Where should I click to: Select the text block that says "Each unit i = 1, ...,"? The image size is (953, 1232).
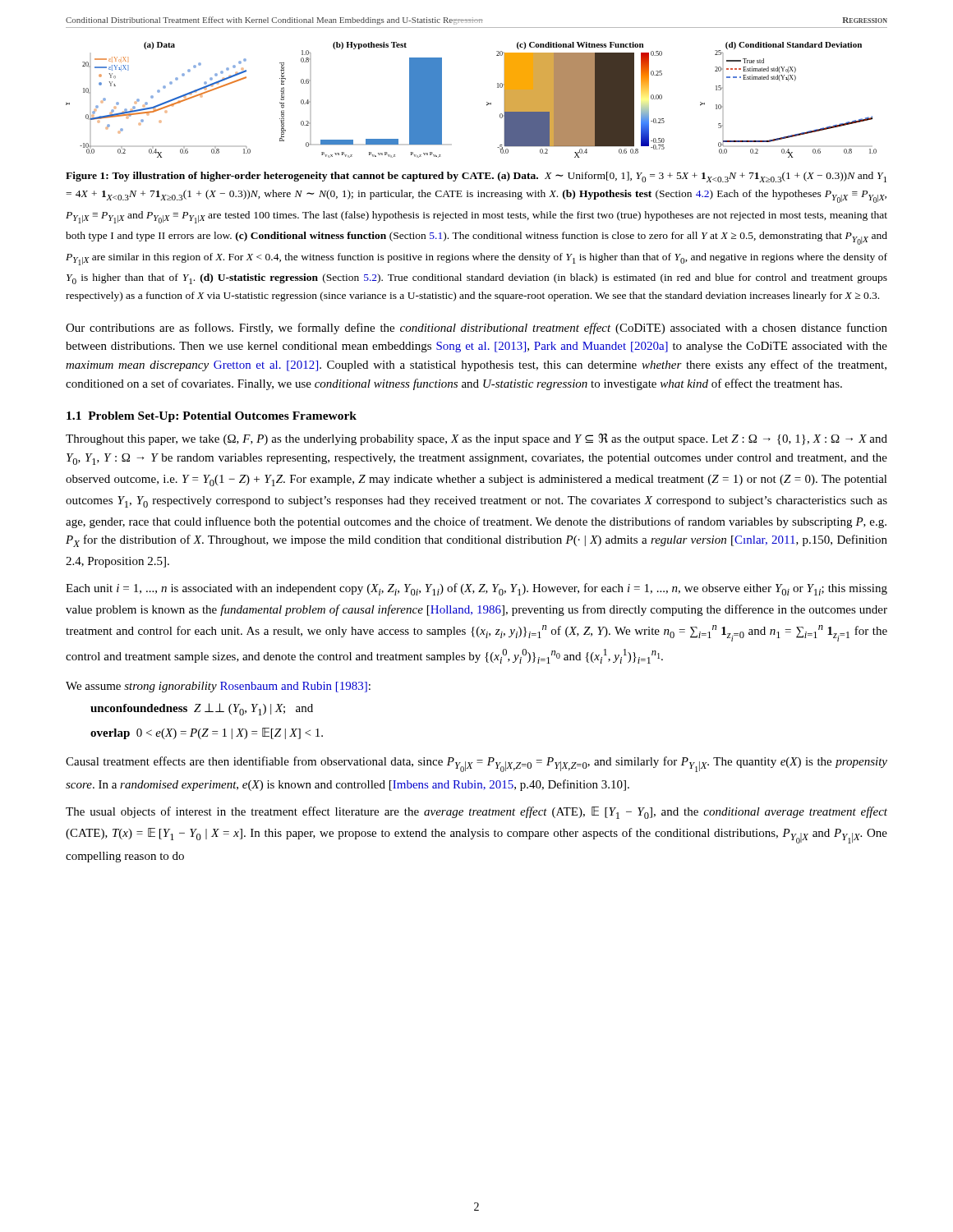476,624
